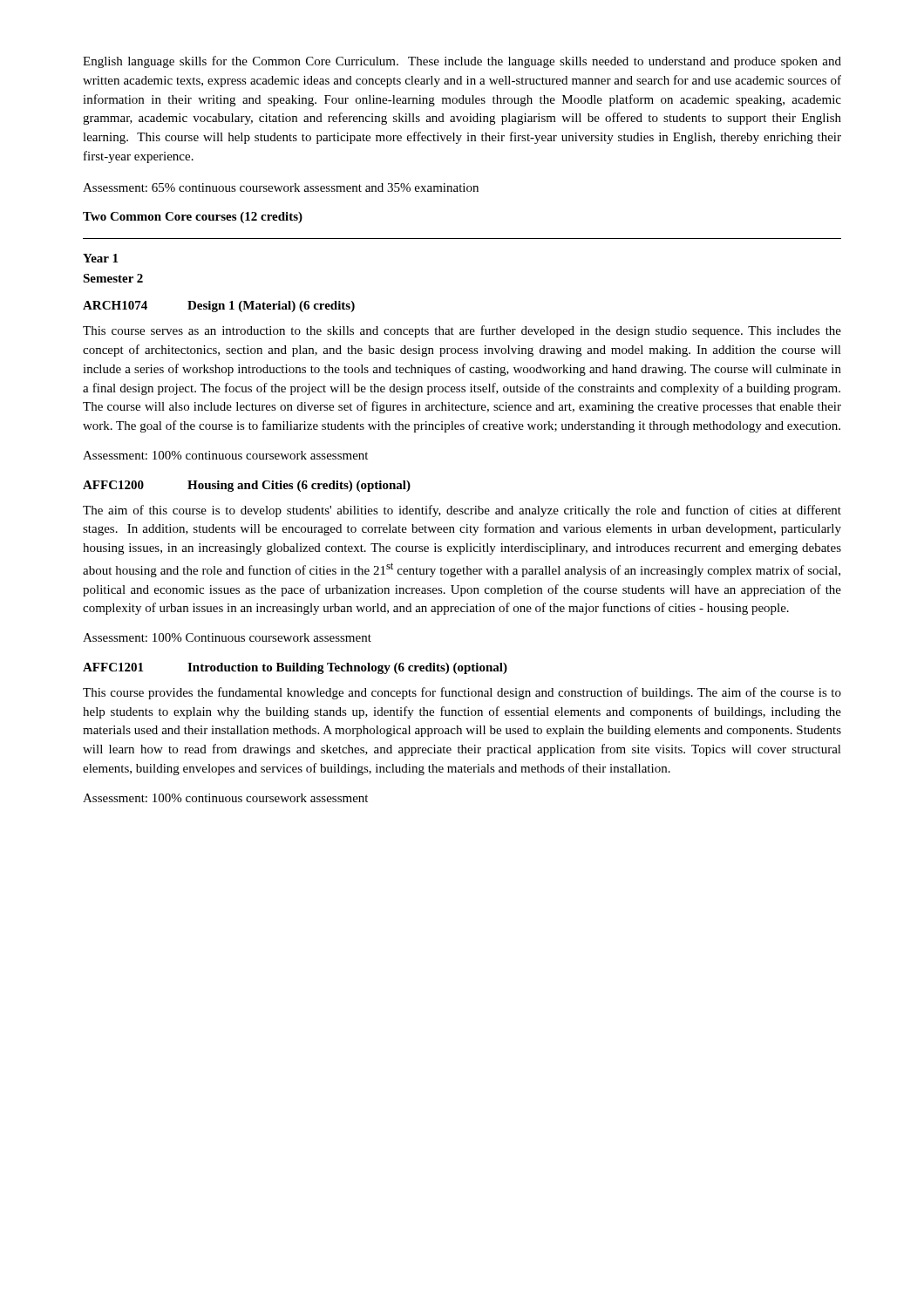The height and width of the screenshot is (1308, 924).
Task: Locate the passage starting "AFFC1201Introduction to Building Technology (6 credits) (optional)"
Action: [x=295, y=667]
